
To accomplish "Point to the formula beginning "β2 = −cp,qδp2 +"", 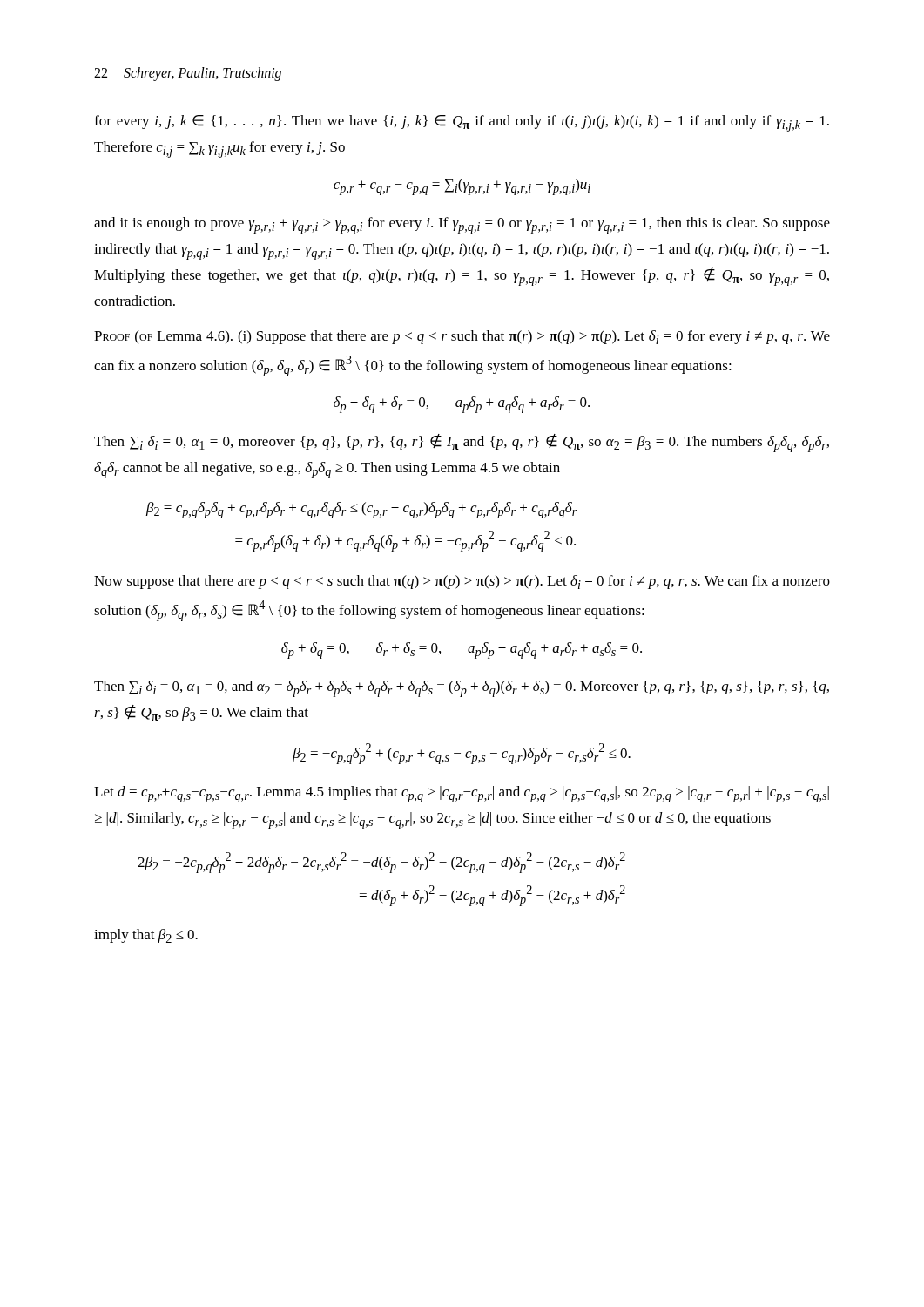I will 462,753.
